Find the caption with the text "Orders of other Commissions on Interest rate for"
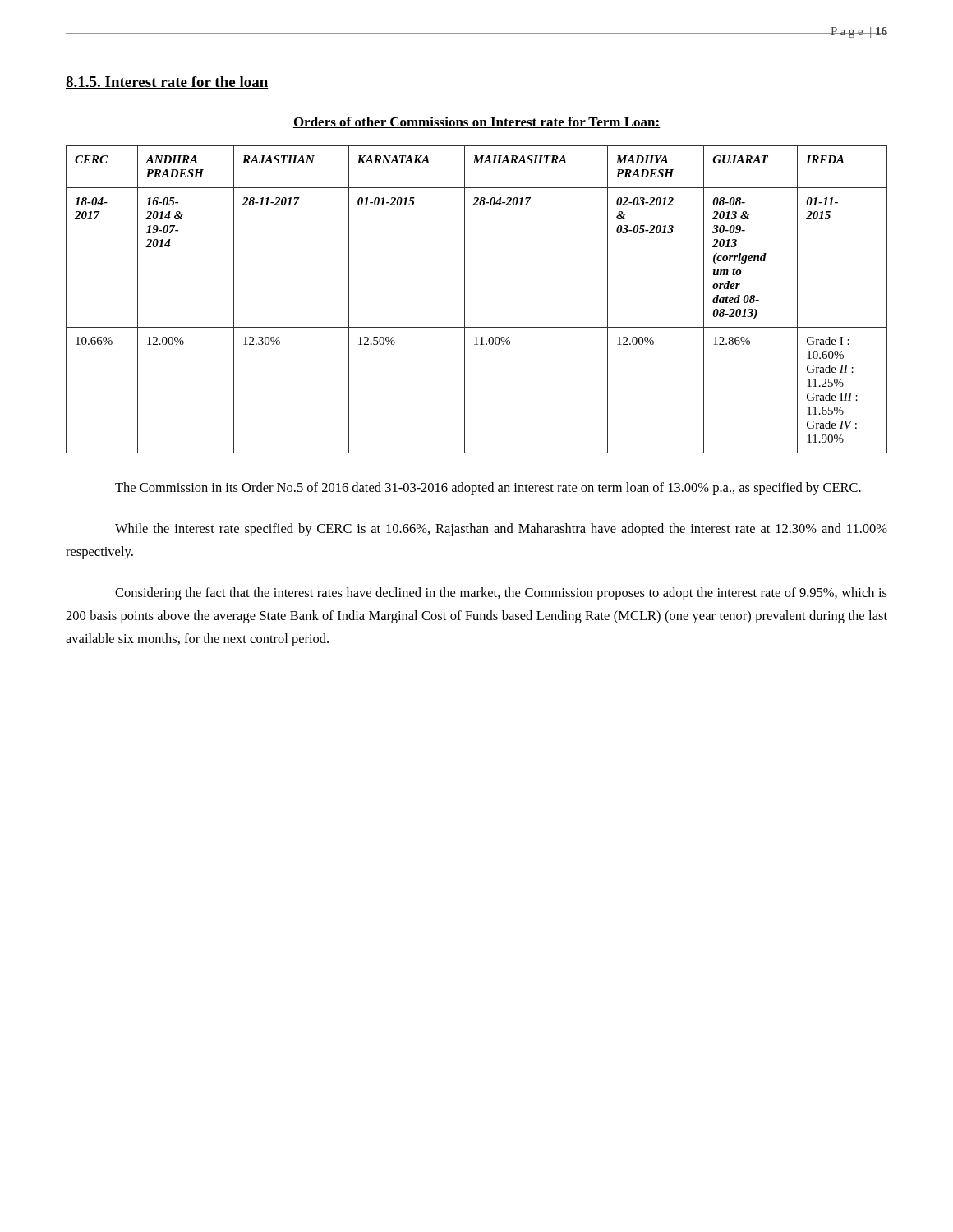This screenshot has height=1232, width=953. coord(476,122)
